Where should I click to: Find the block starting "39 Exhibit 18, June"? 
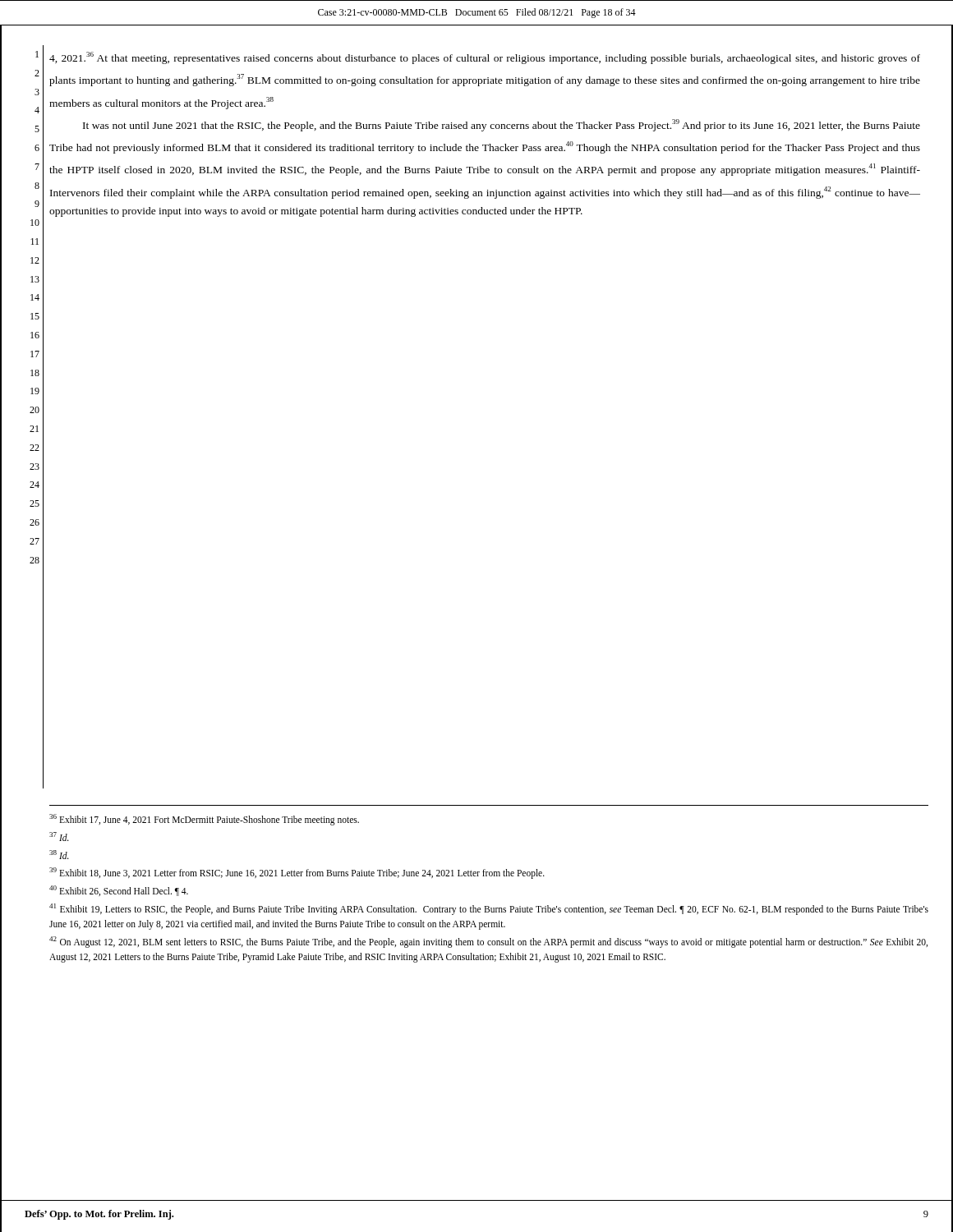[297, 872]
